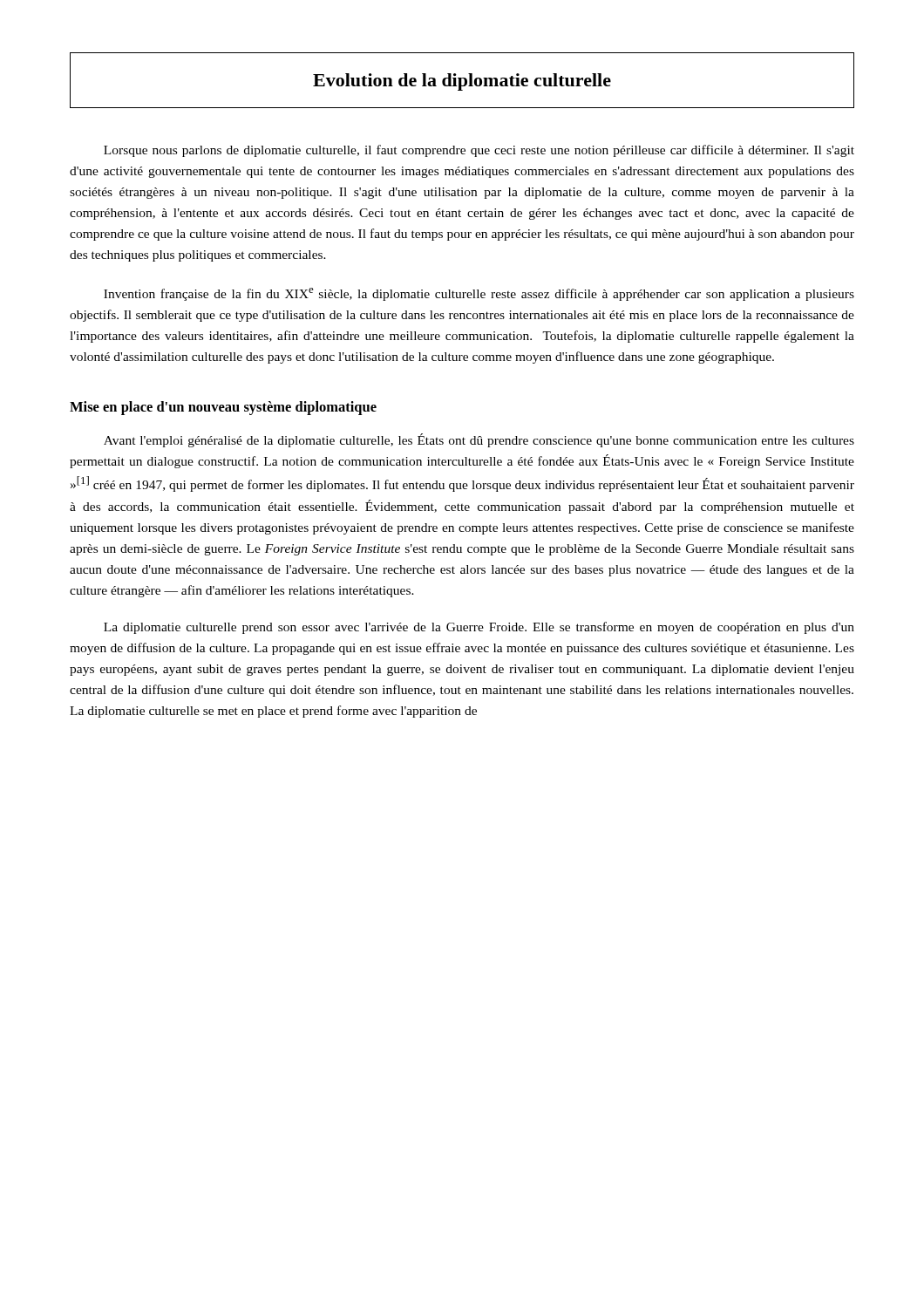Viewport: 924px width, 1308px height.
Task: Click on the text starting "Invention française de la fin du XIXe siècle,"
Action: [x=462, y=324]
